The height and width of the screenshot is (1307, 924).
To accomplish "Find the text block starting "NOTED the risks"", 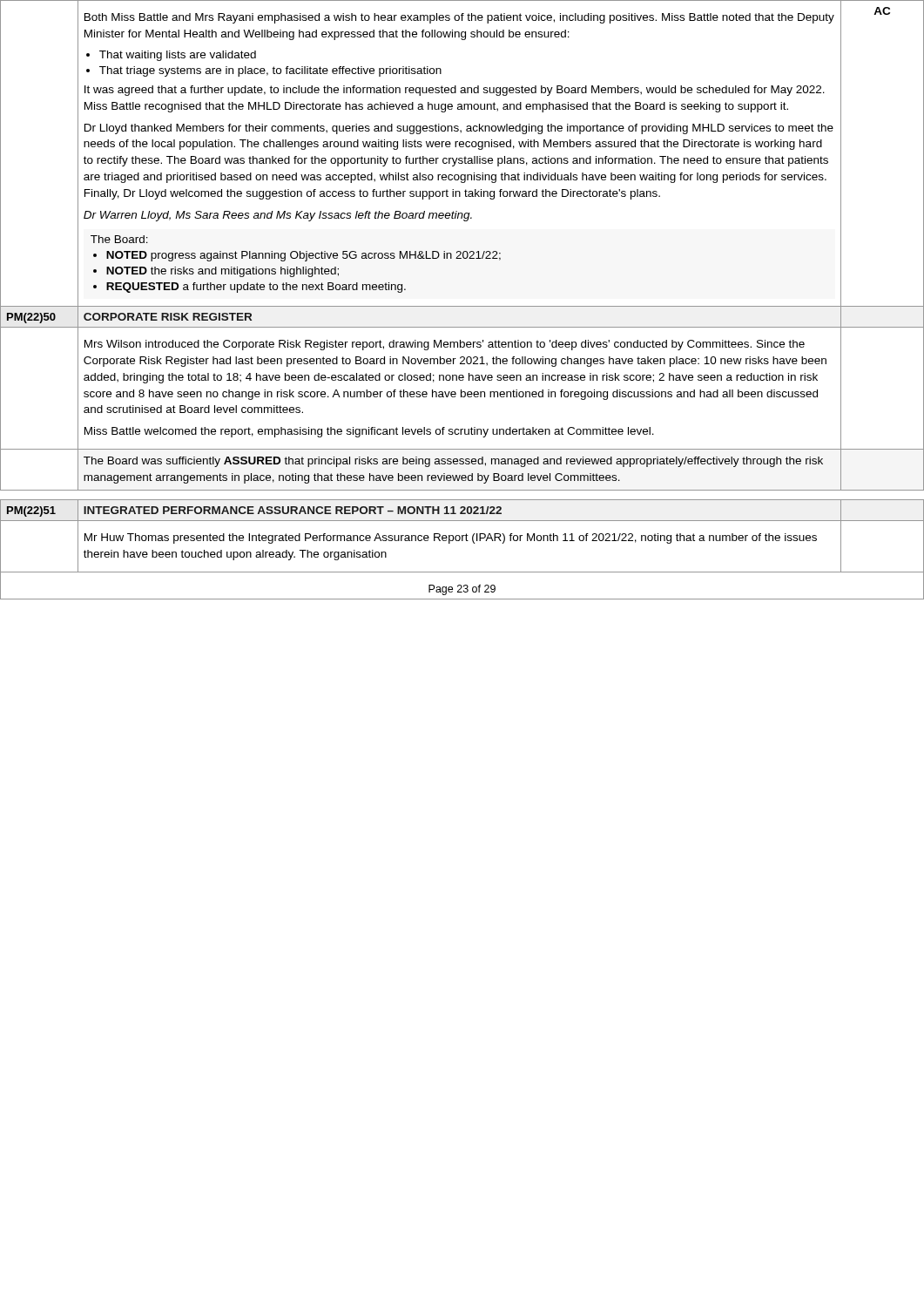I will pyautogui.click(x=223, y=270).
